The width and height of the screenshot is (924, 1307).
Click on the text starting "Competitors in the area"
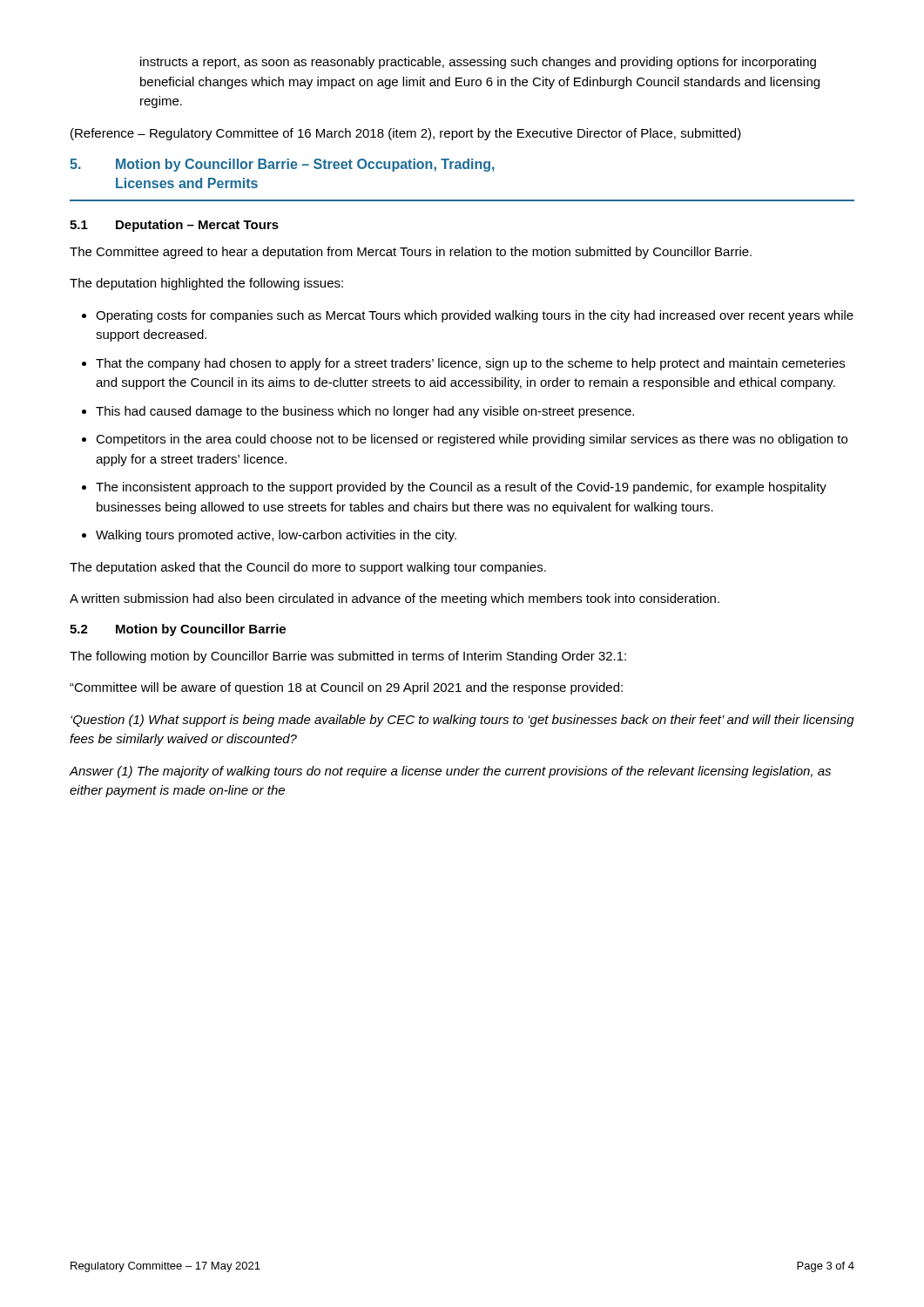click(x=472, y=449)
